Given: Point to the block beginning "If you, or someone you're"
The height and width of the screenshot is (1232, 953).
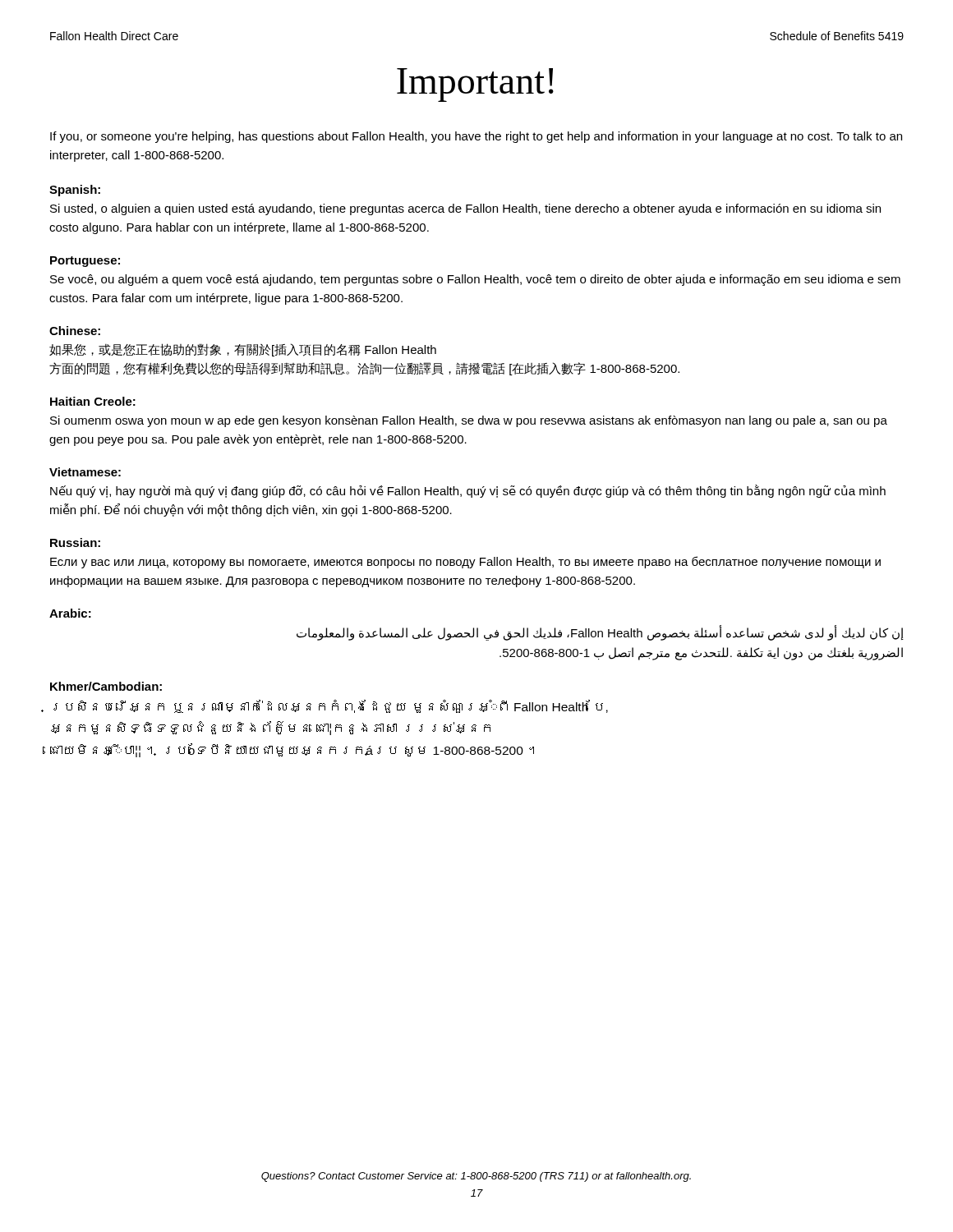Looking at the screenshot, I should tap(476, 145).
